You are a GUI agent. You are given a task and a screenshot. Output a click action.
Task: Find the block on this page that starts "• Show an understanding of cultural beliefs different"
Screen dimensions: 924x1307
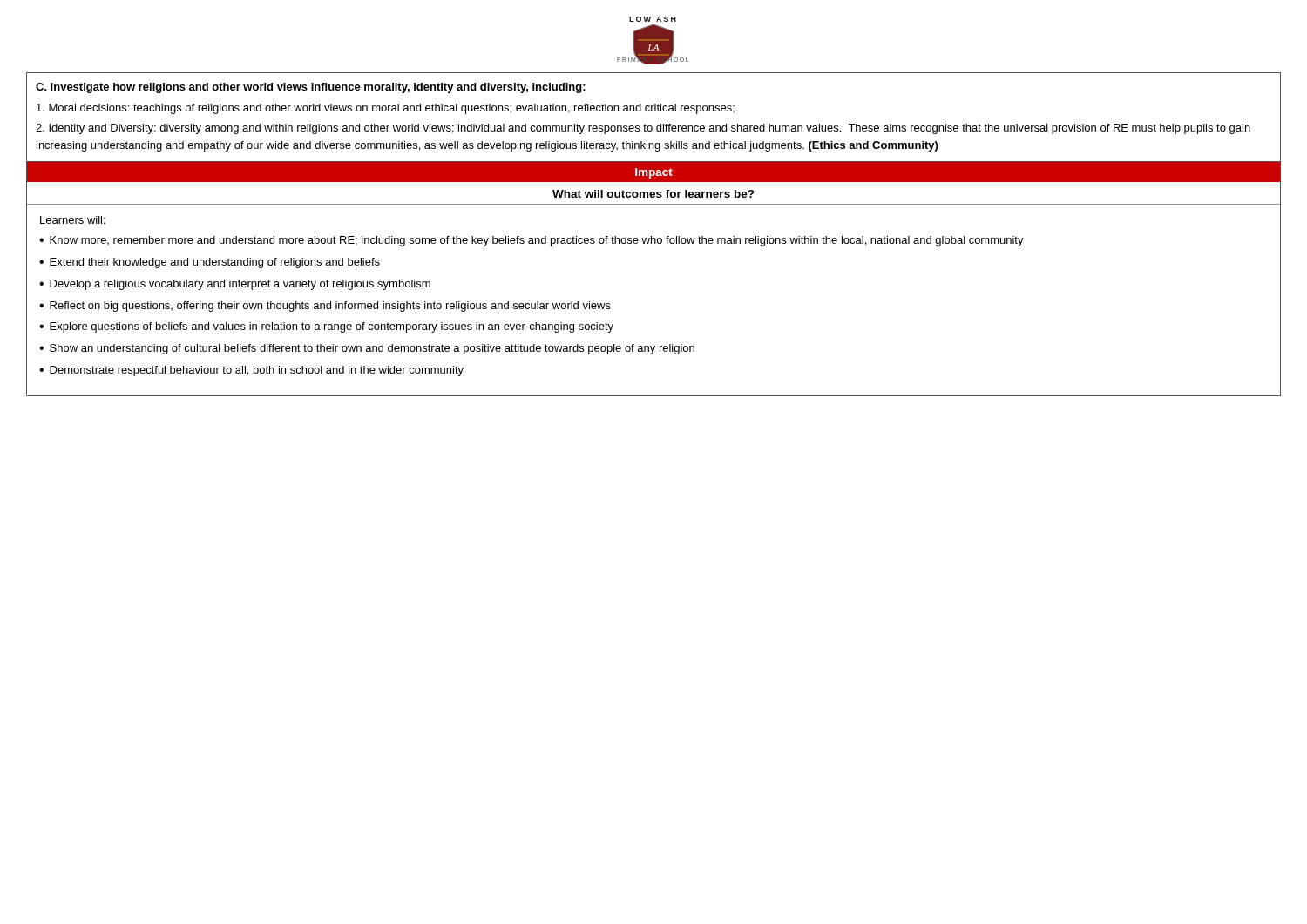[x=654, y=349]
